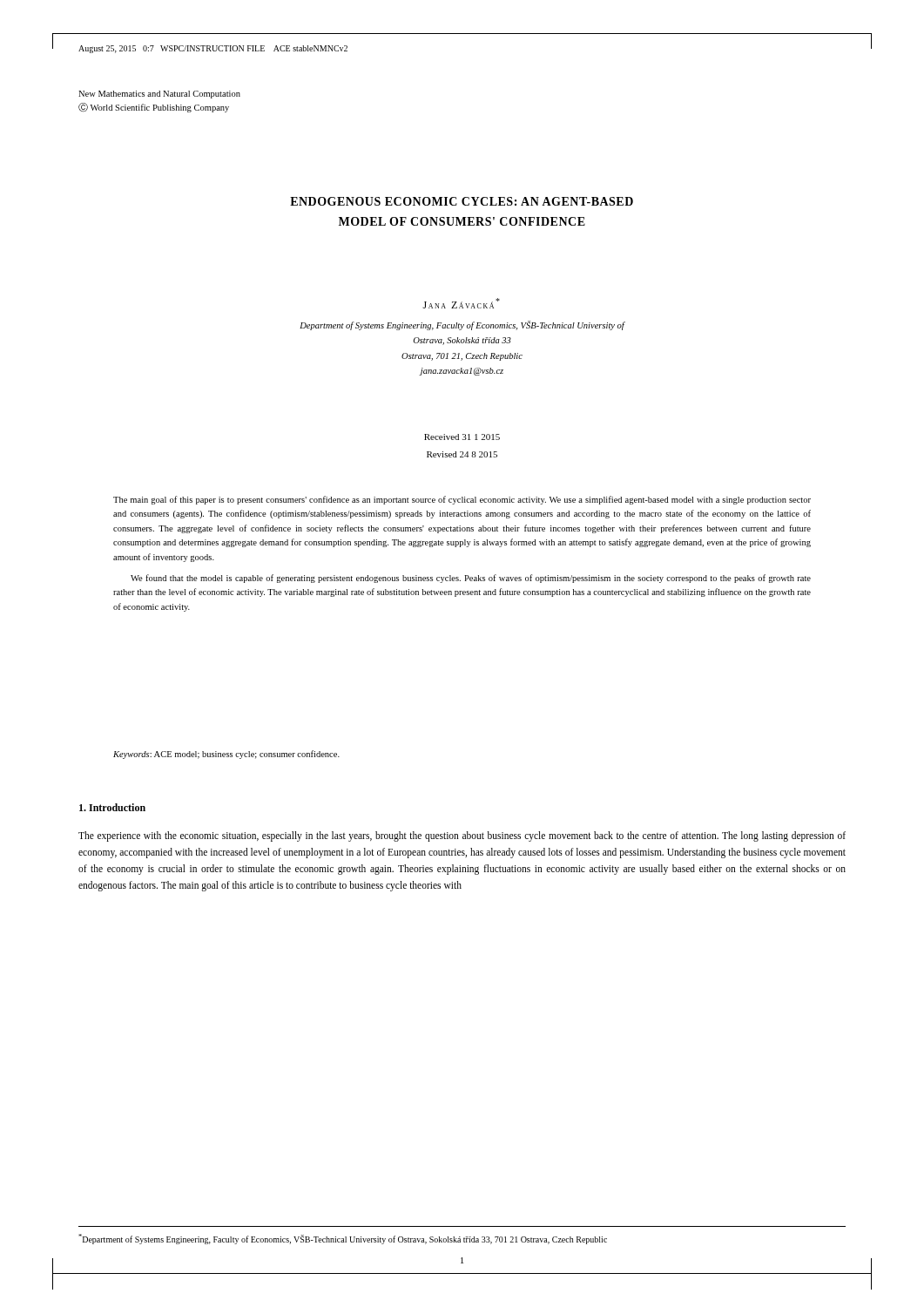Find the passage starting "Jana Závacká* Department"
This screenshot has height=1307, width=924.
pos(462,337)
